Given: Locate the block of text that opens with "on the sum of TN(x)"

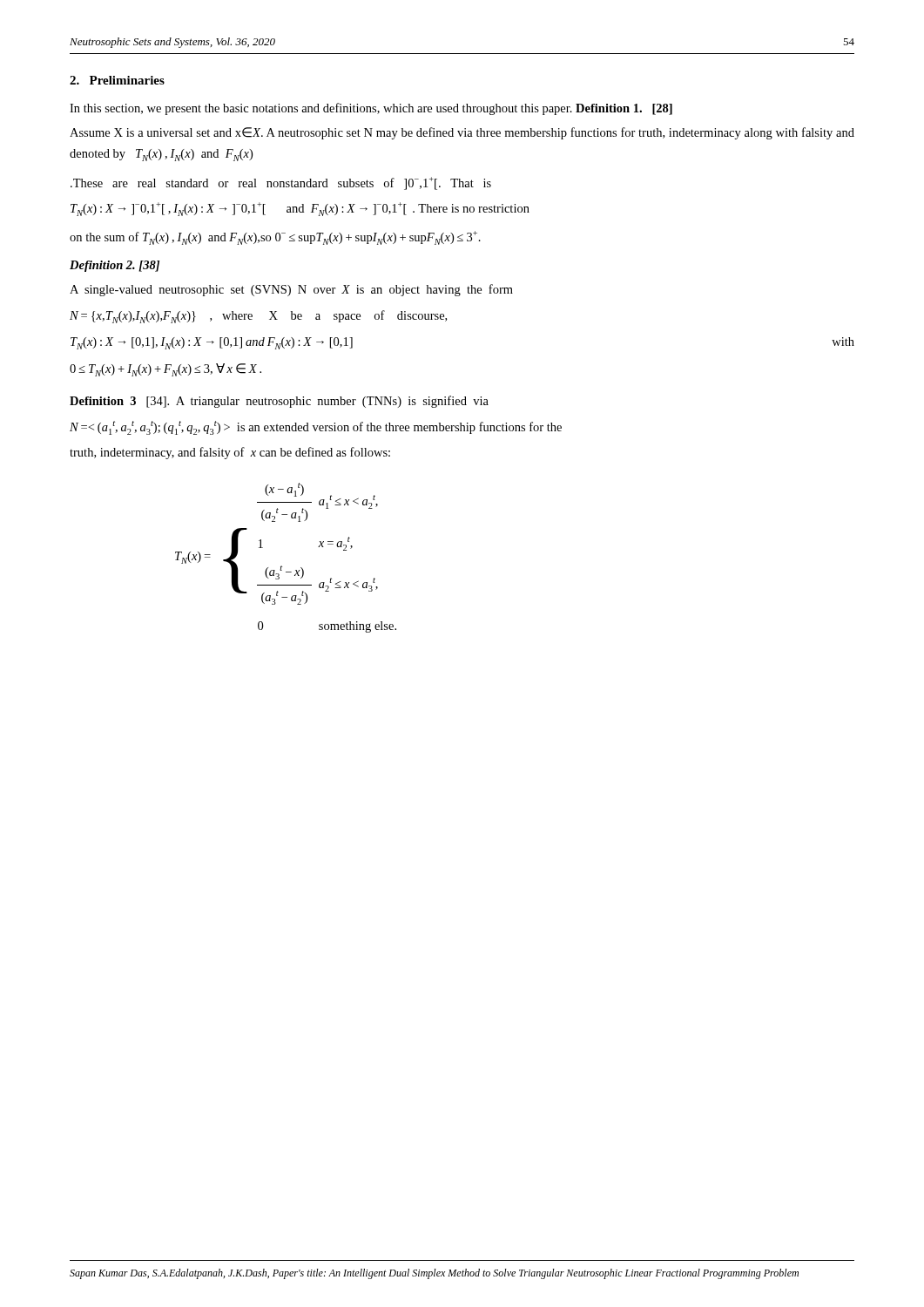Looking at the screenshot, I should pyautogui.click(x=275, y=237).
